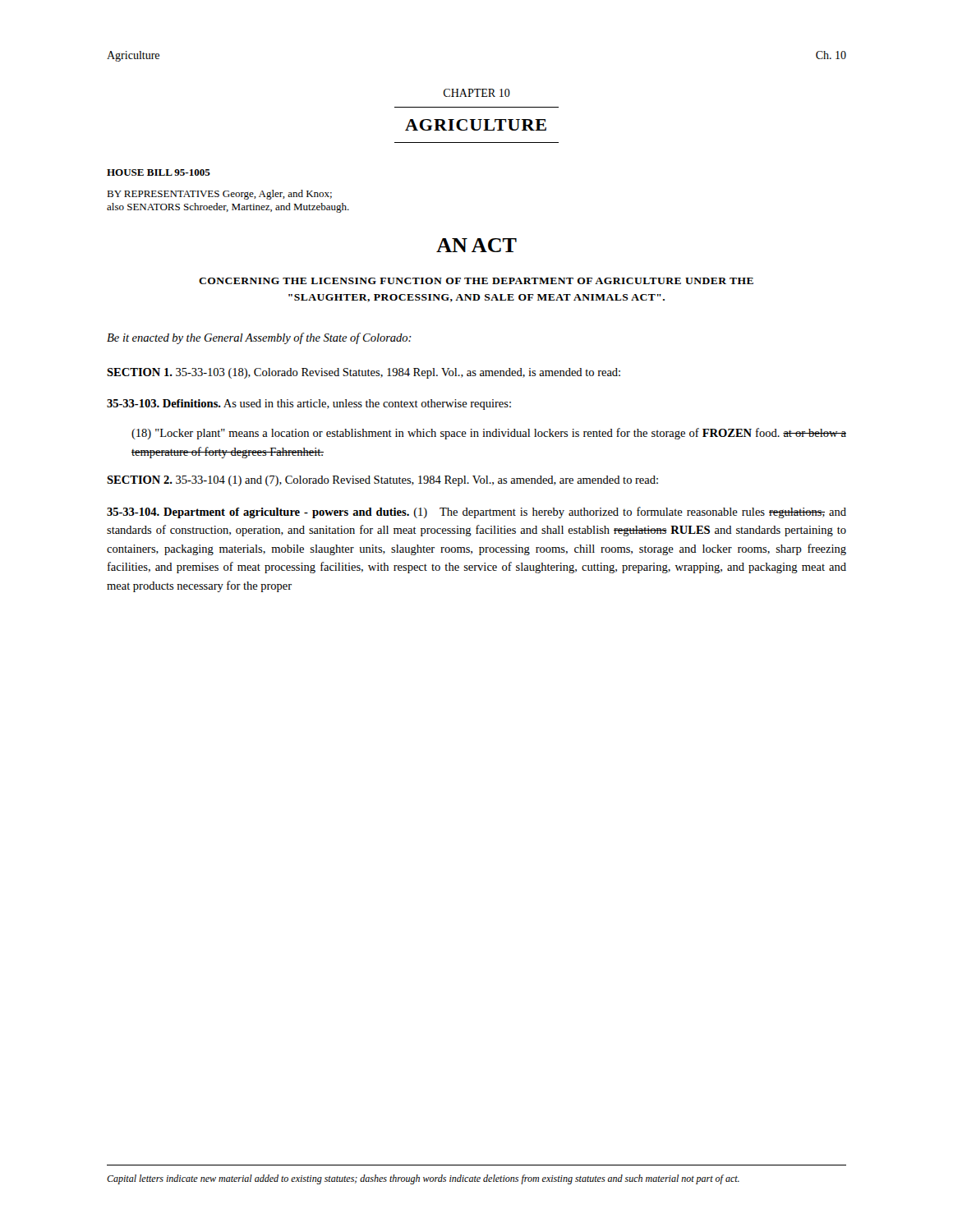
Task: Locate the block of text that opens with "35-33-104. Department of agriculture - powers and"
Action: click(476, 548)
